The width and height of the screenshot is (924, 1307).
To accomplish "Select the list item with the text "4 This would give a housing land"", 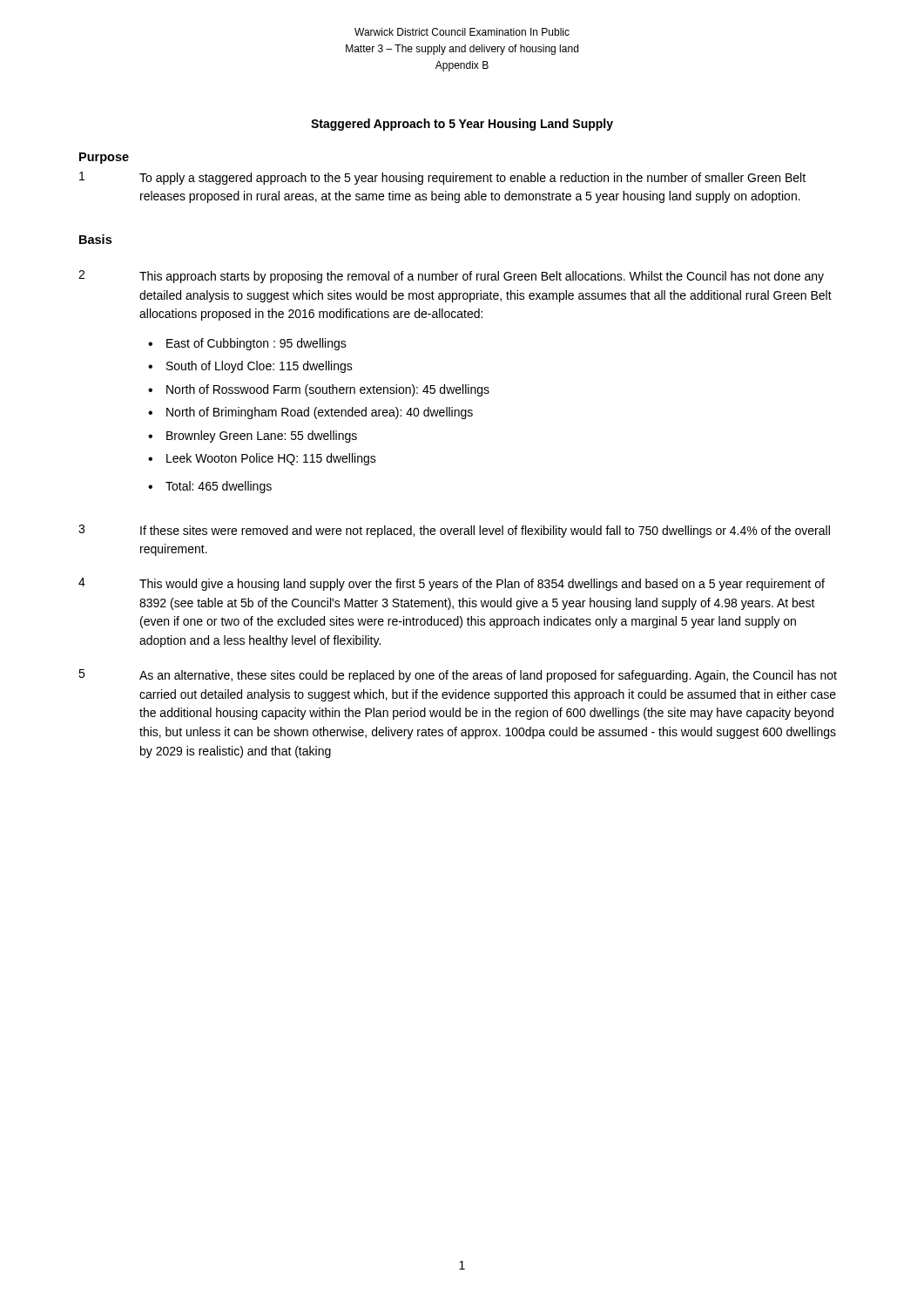I will [462, 613].
